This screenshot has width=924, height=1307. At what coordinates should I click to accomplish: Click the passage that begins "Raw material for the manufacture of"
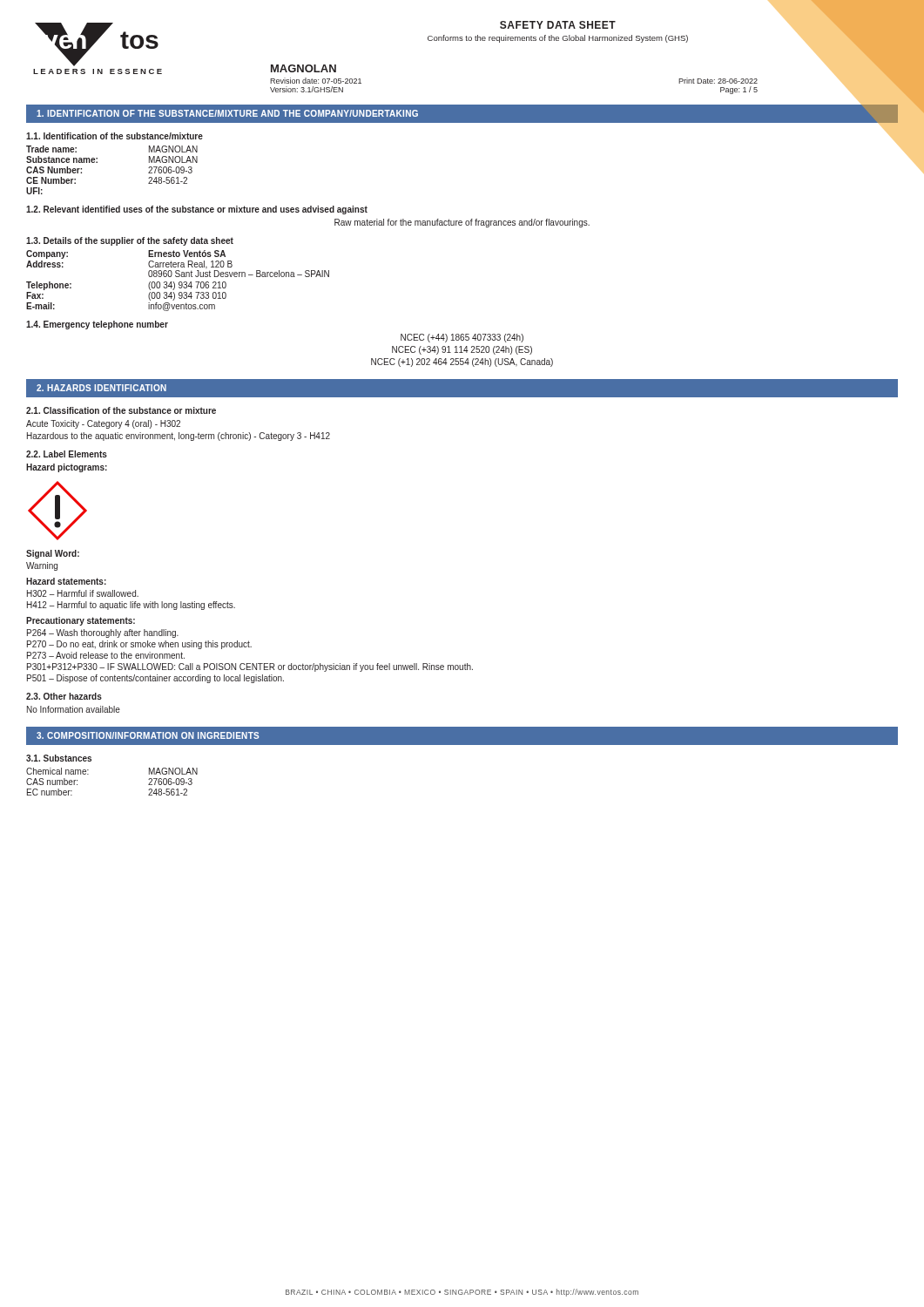click(x=462, y=223)
